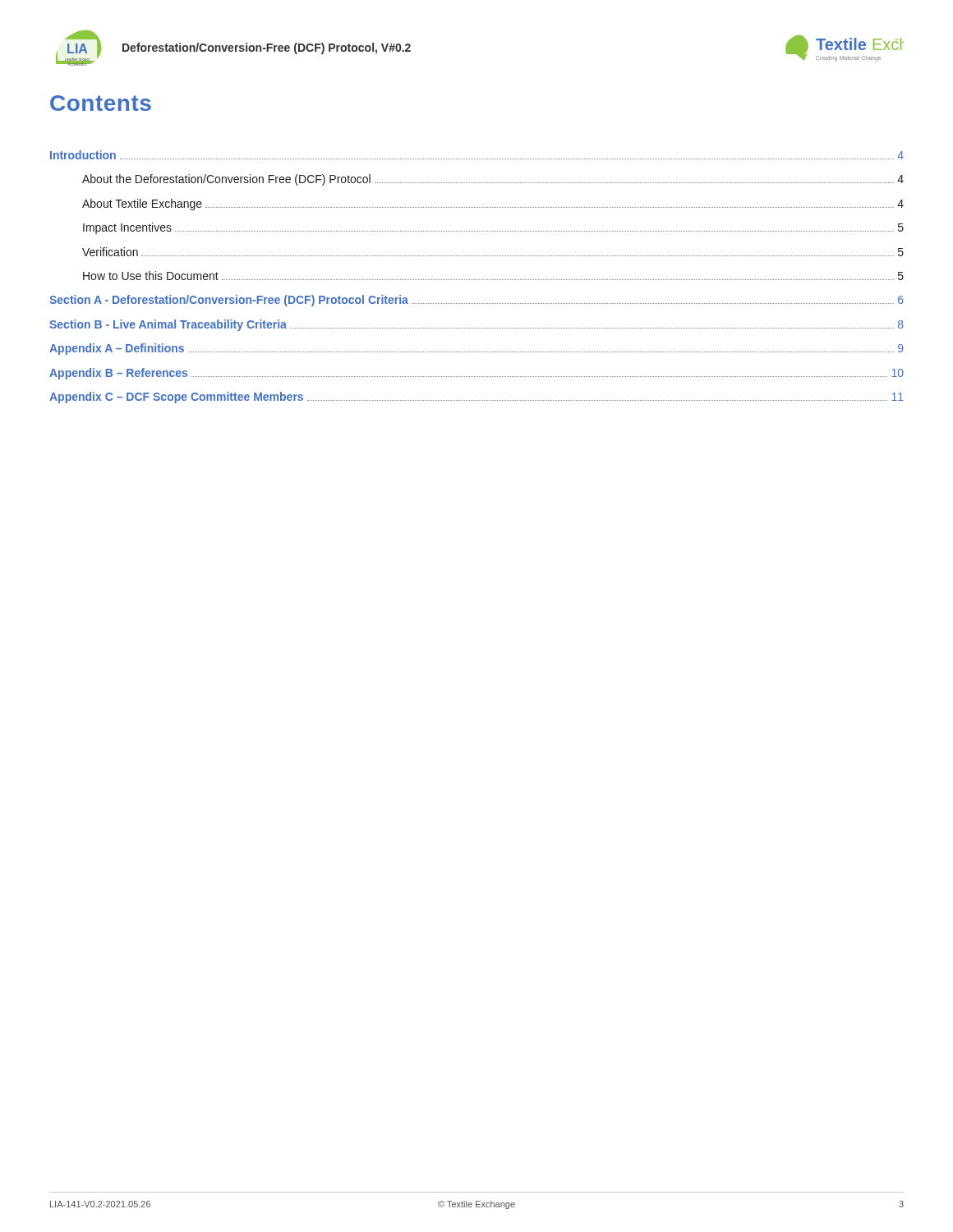This screenshot has width=953, height=1232.
Task: Find the text block starting "Appendix B – References"
Action: (476, 373)
